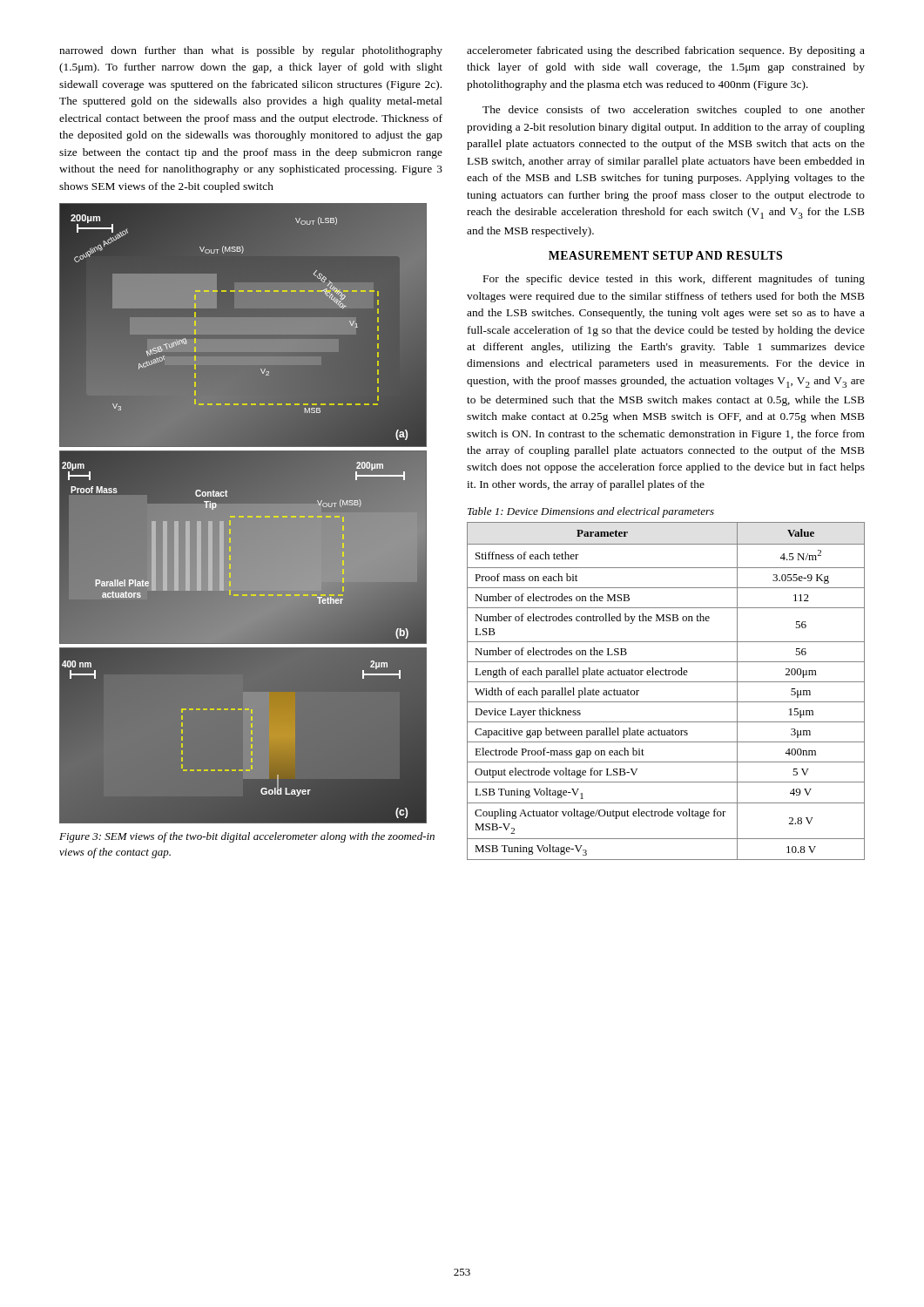Locate the block of text that opens with "For the specific device tested"
The image size is (924, 1307).
pyautogui.click(x=666, y=381)
